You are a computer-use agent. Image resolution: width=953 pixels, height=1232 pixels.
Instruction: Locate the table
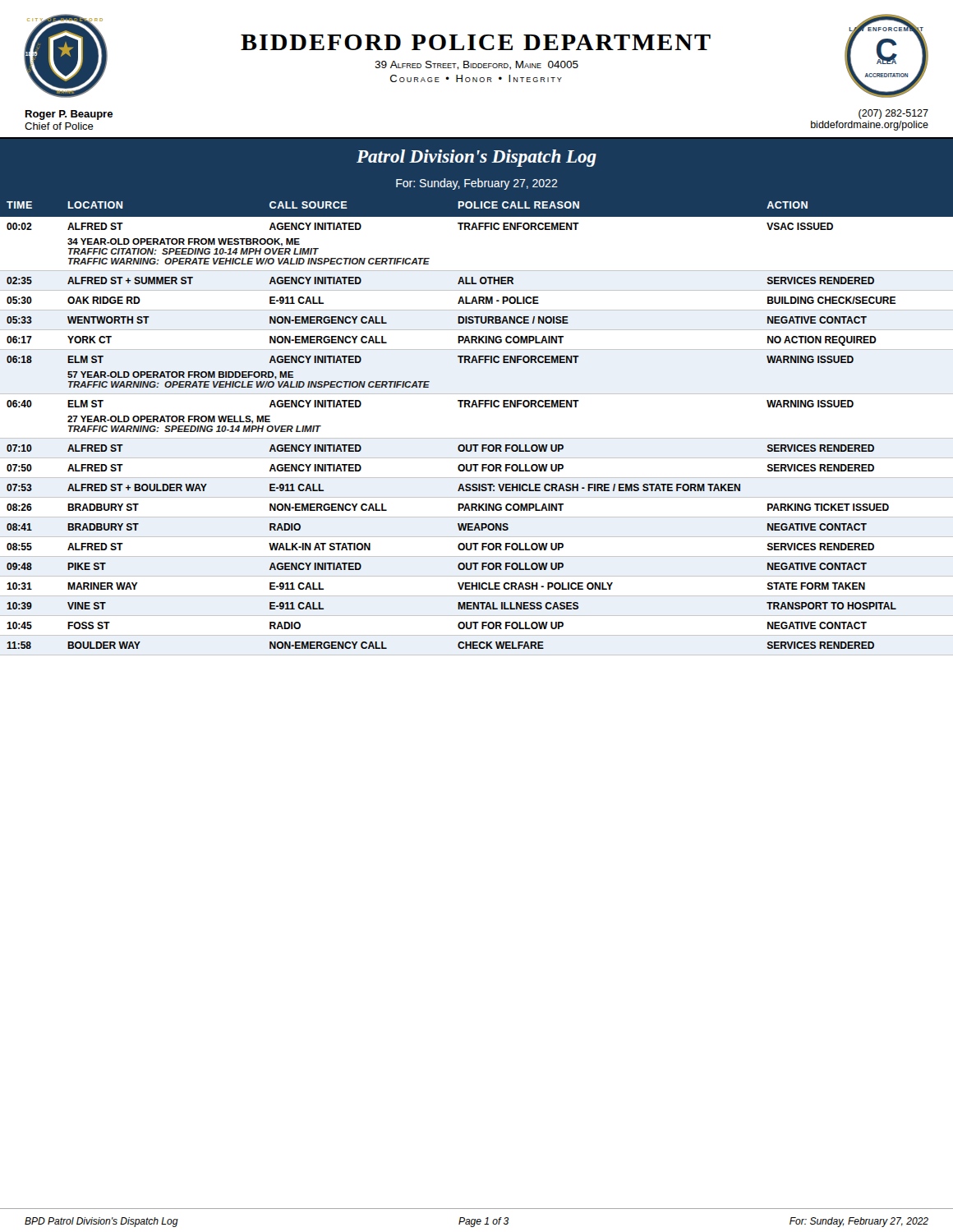(476, 425)
